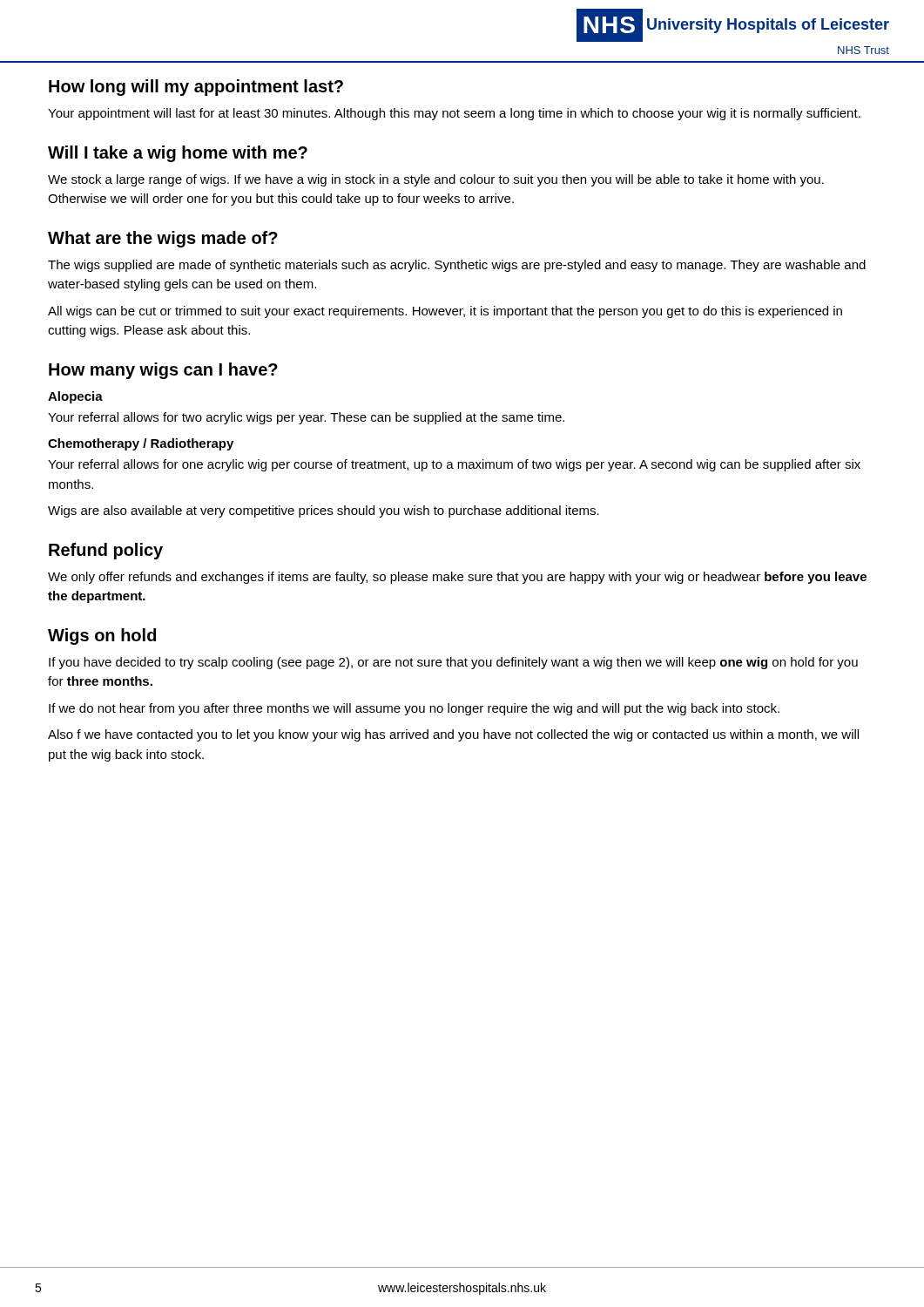Click on the text block starting "We only offer refunds"
The image size is (924, 1307).
pos(457,586)
